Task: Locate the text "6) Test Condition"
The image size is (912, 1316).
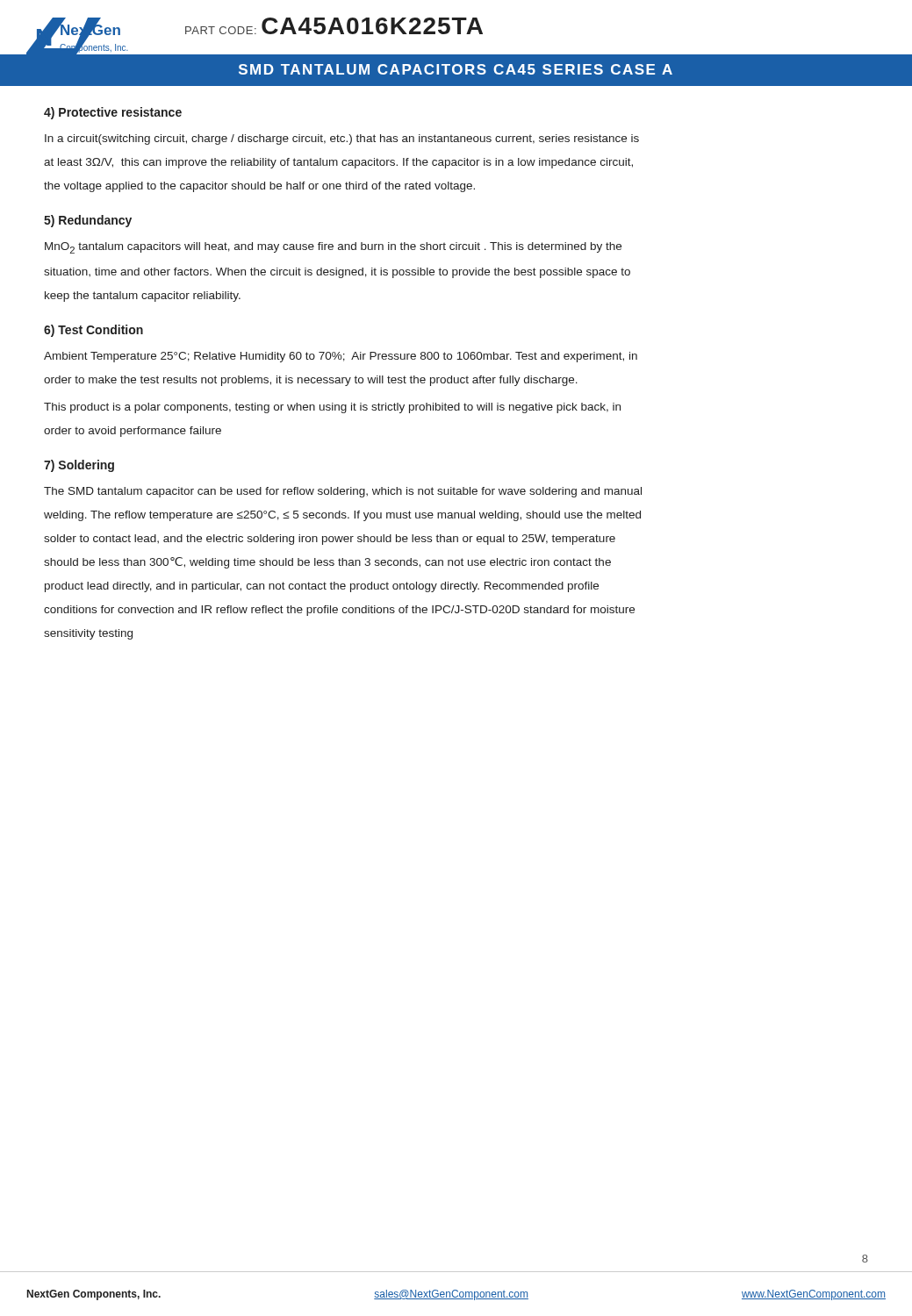Action: [94, 330]
